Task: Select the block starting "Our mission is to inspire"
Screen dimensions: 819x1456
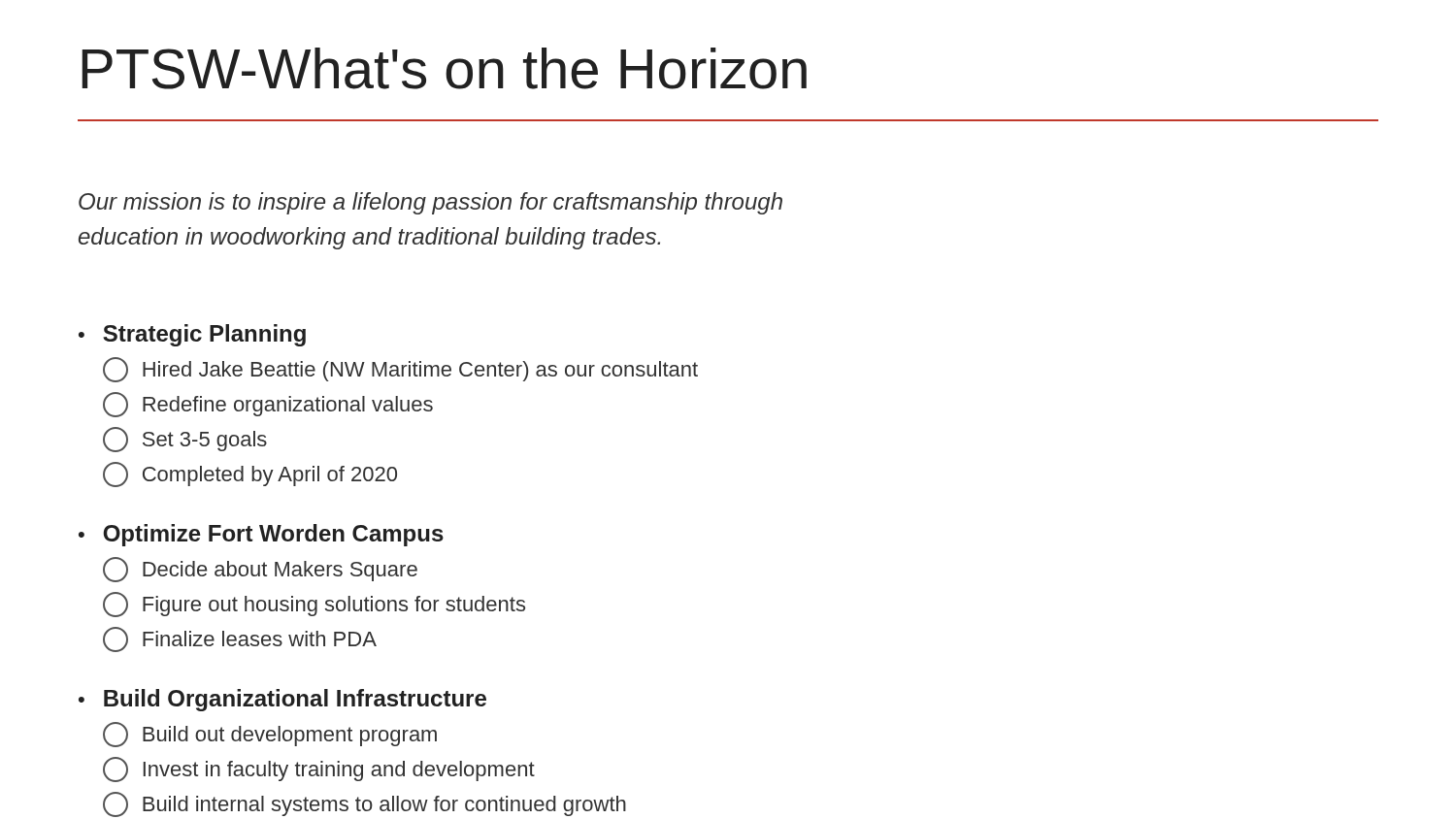Action: (x=728, y=219)
